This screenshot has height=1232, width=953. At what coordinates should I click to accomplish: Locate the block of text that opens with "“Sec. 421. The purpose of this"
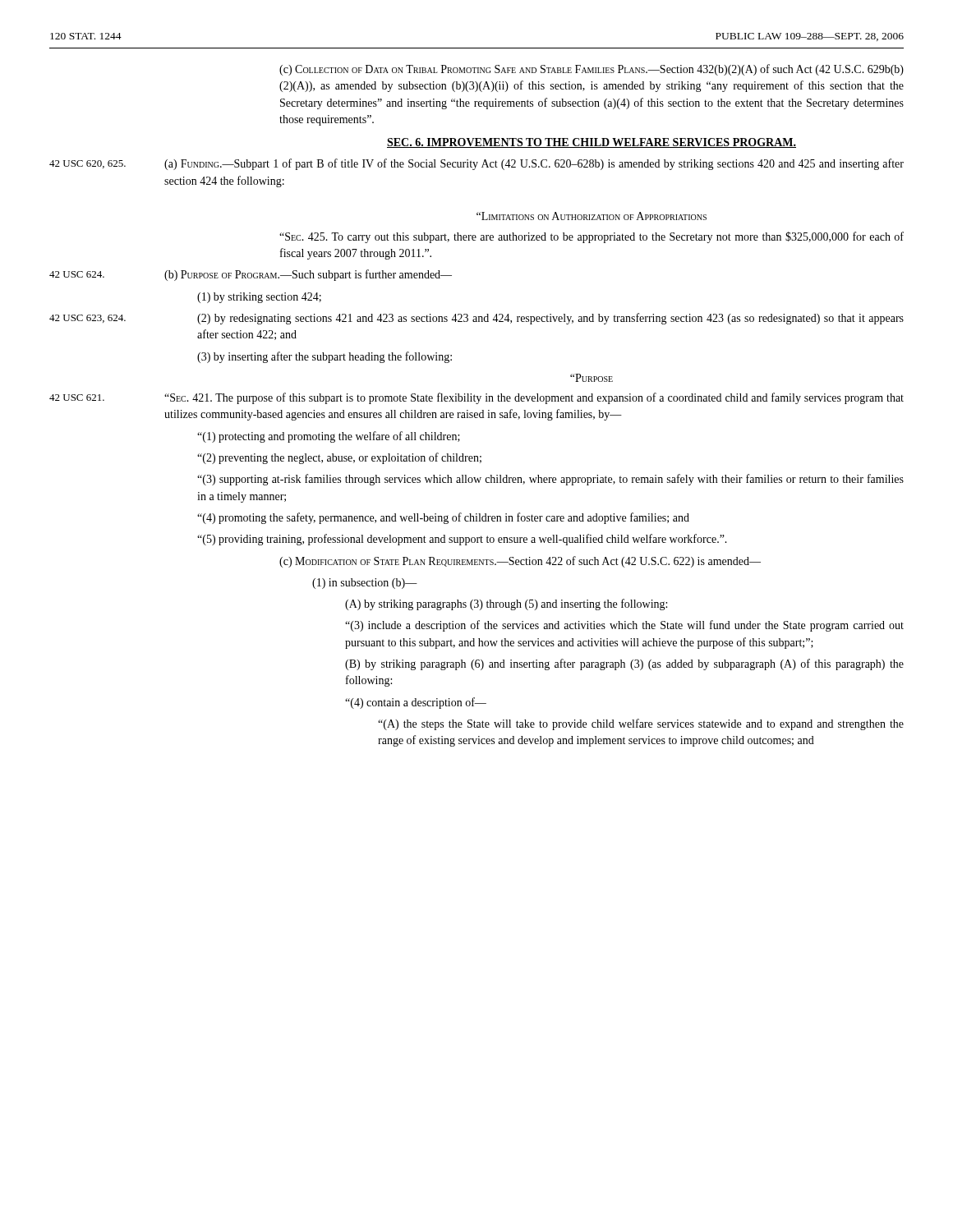tap(534, 469)
